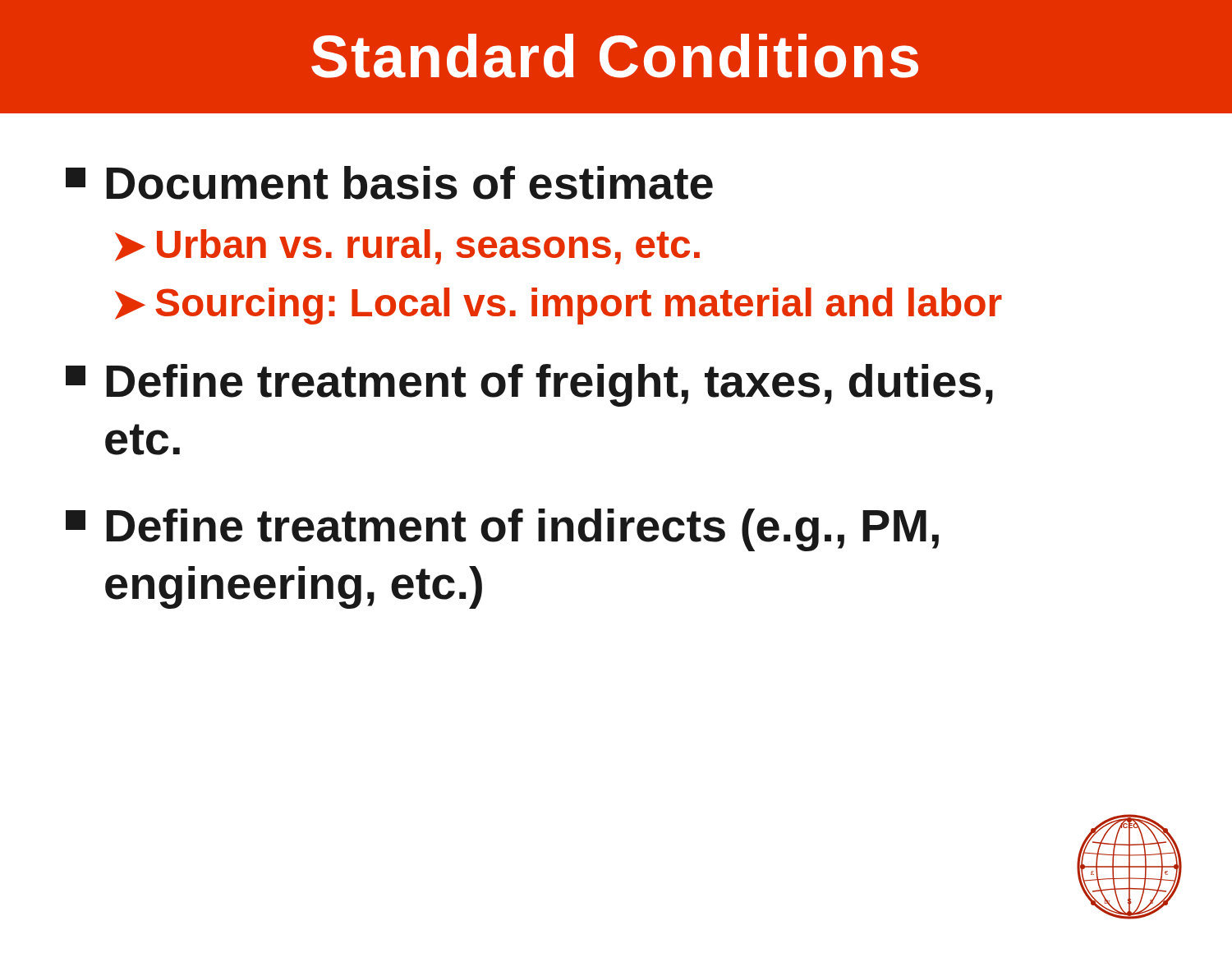Select the title that says "Standard Conditions"
The height and width of the screenshot is (953, 1232).
pos(616,57)
